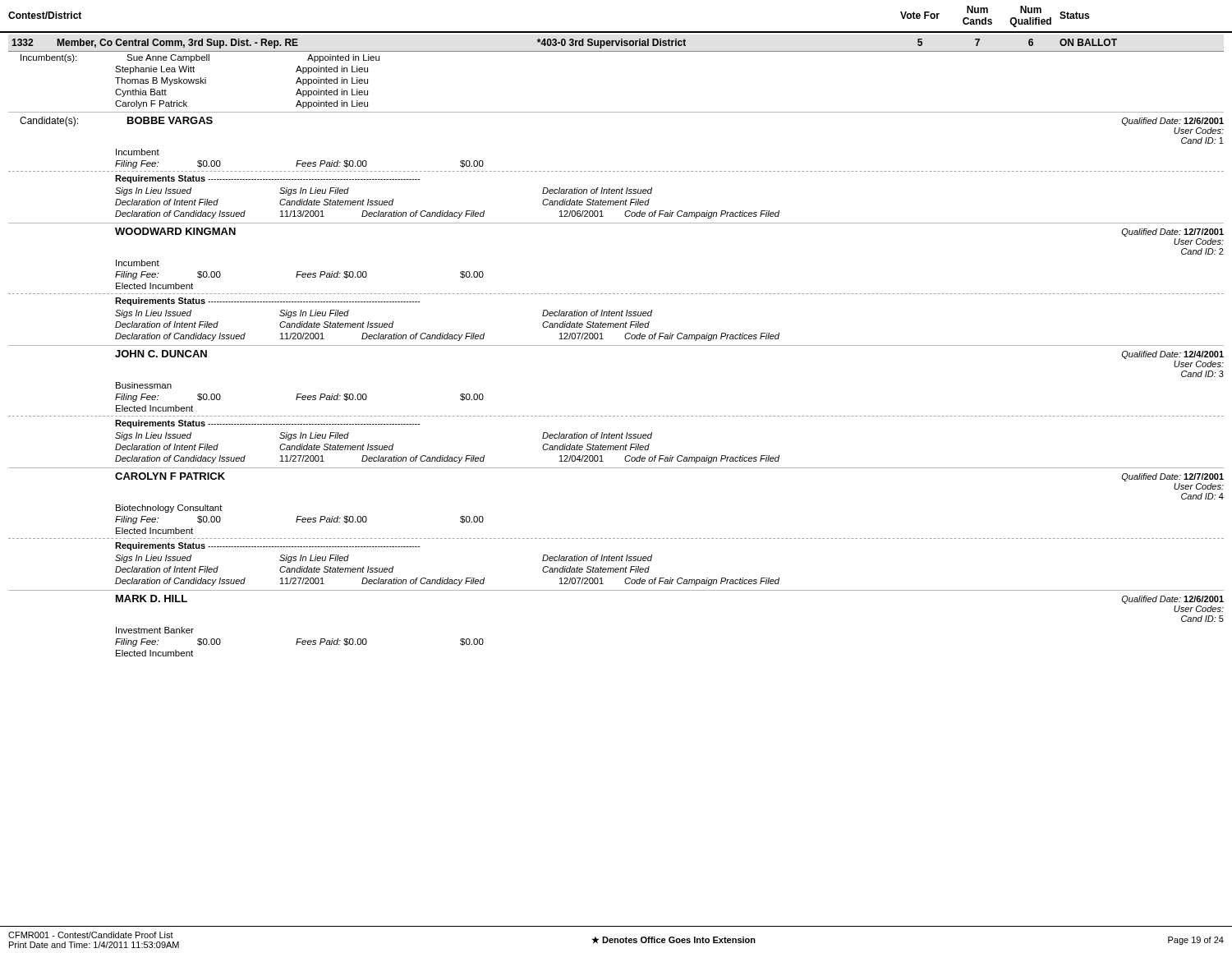Point to the block beginning "Cynthia Batt Appointed"
Viewport: 1232px width, 953px height.
[144, 92]
